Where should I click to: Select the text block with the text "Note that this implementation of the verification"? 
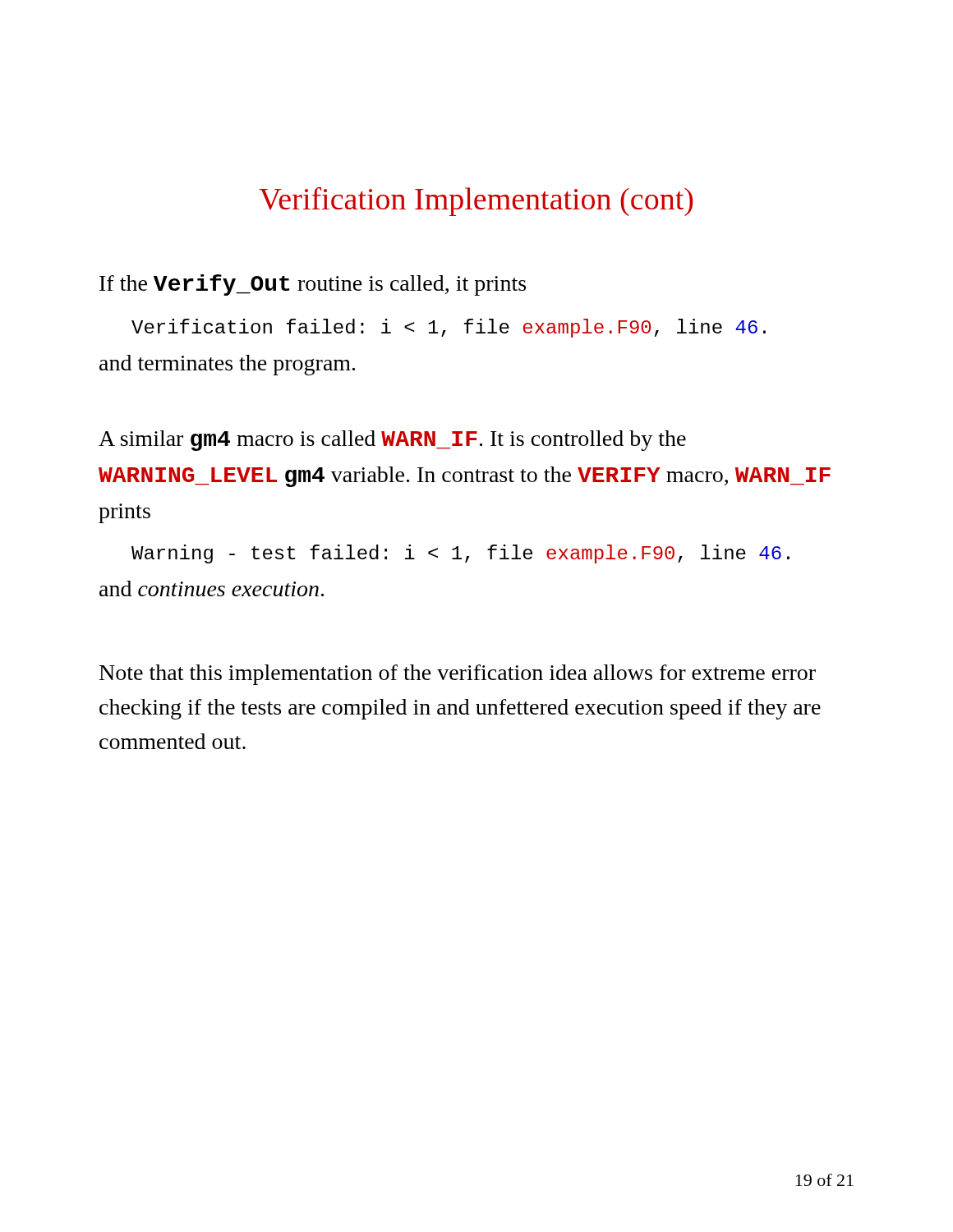pyautogui.click(x=460, y=707)
